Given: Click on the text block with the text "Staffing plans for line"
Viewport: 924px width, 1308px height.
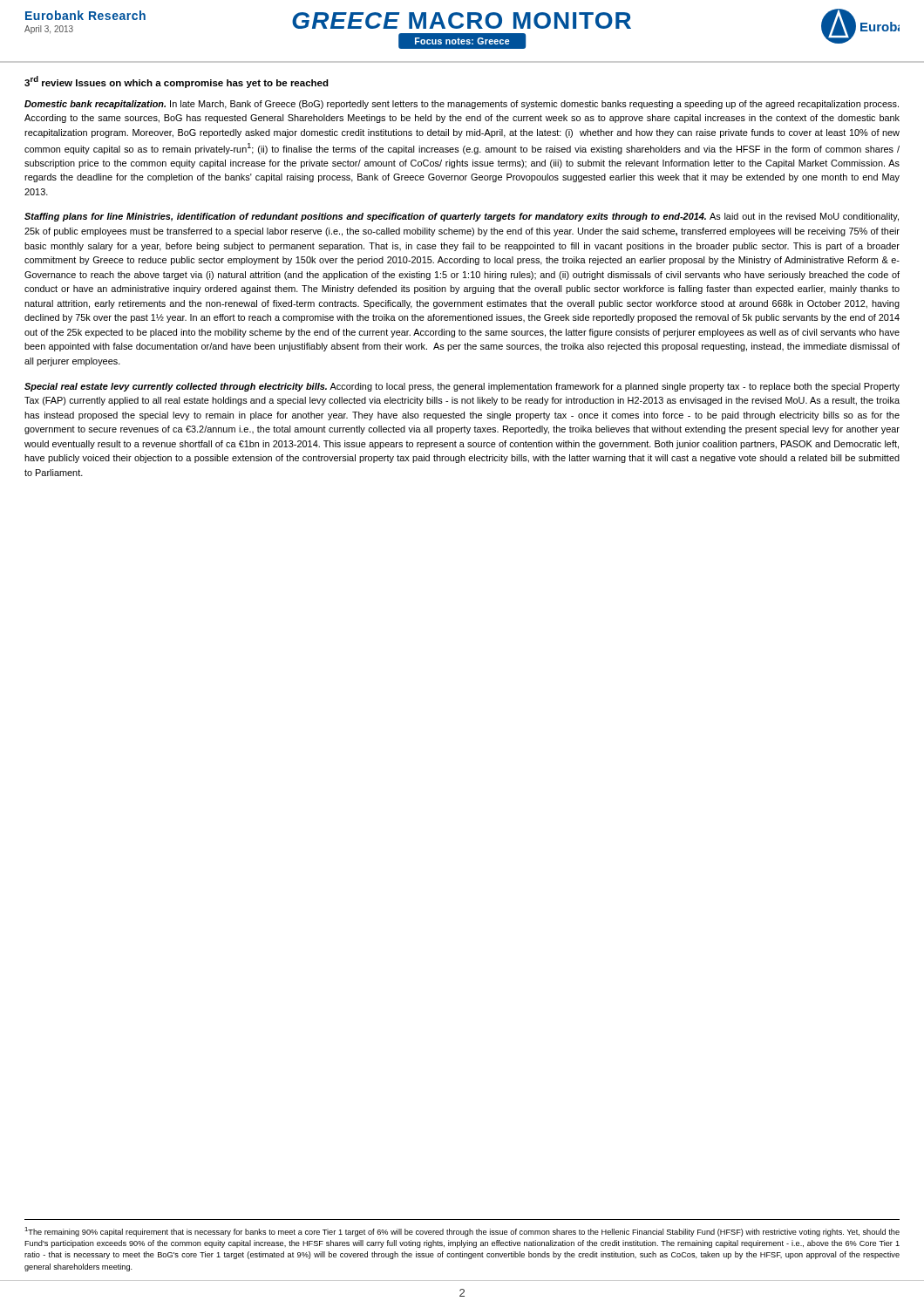Looking at the screenshot, I should (x=462, y=289).
